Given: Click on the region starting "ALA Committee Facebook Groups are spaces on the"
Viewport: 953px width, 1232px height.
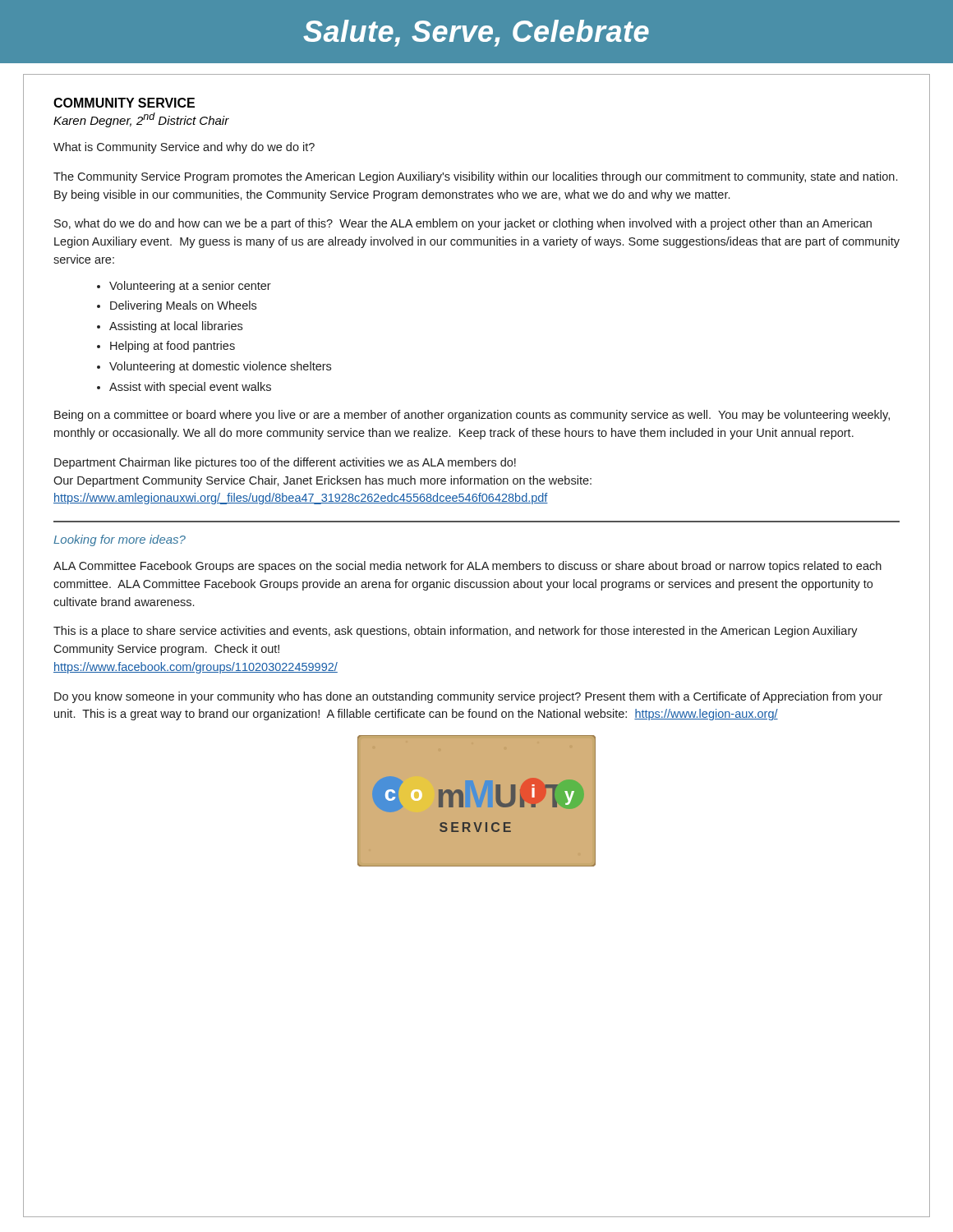Looking at the screenshot, I should 468,584.
